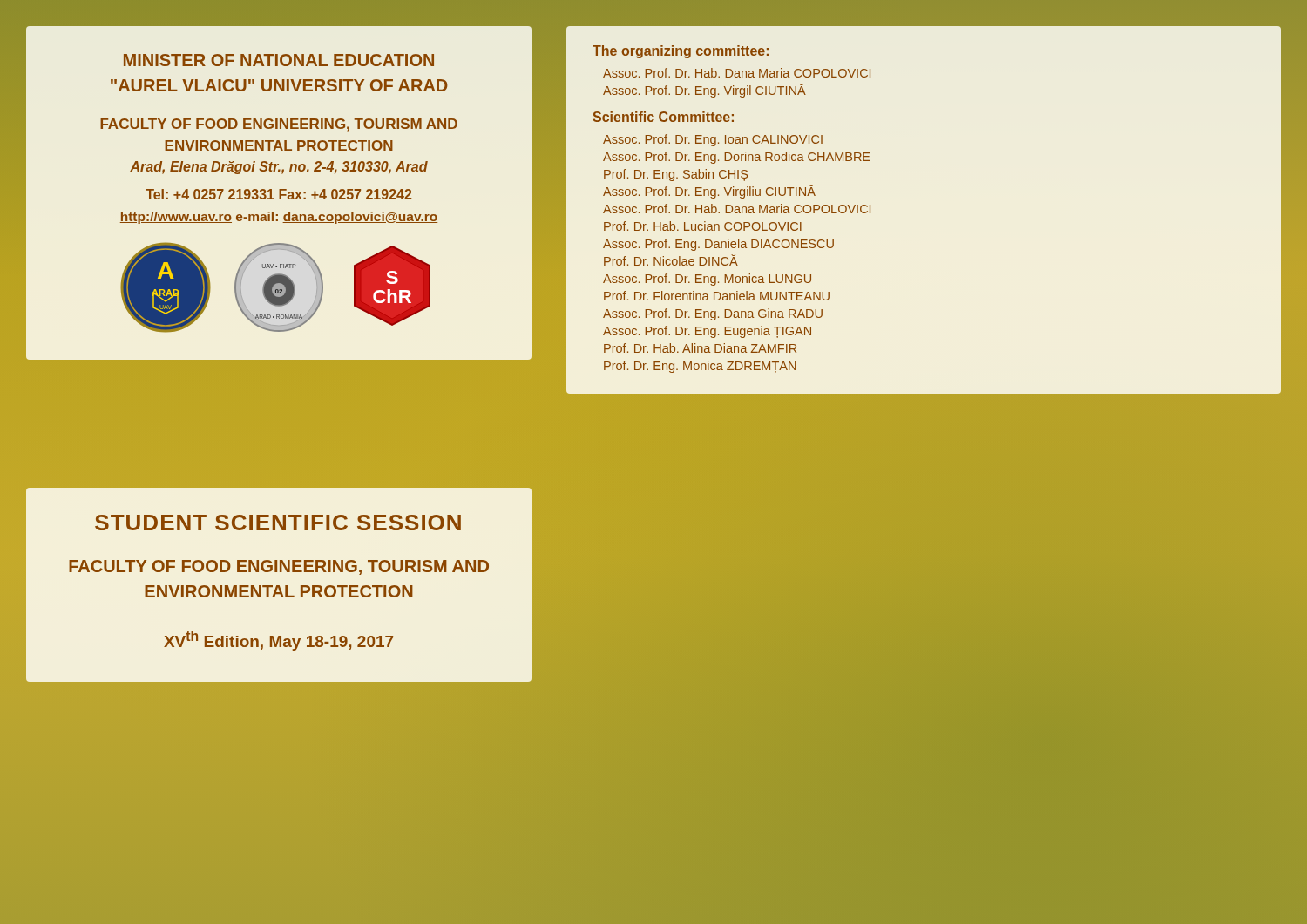Navigate to the passage starting "http://www.uav.ro e-mail: dana.copolovici@uav.ro"
Screen dimensions: 924x1307
click(279, 216)
